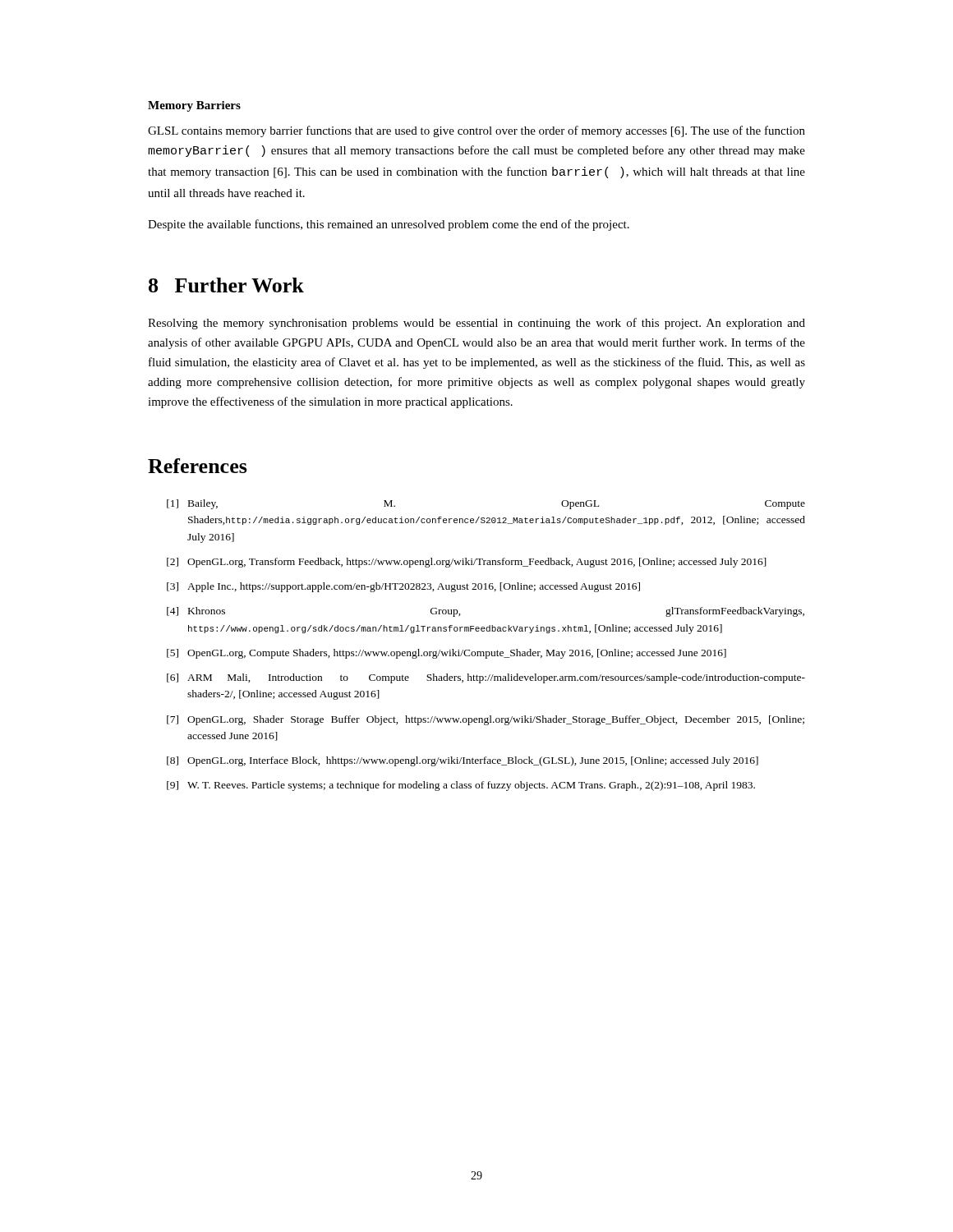Select the block starting "[6] ARM Mali,"
The image size is (953, 1232).
click(x=476, y=686)
